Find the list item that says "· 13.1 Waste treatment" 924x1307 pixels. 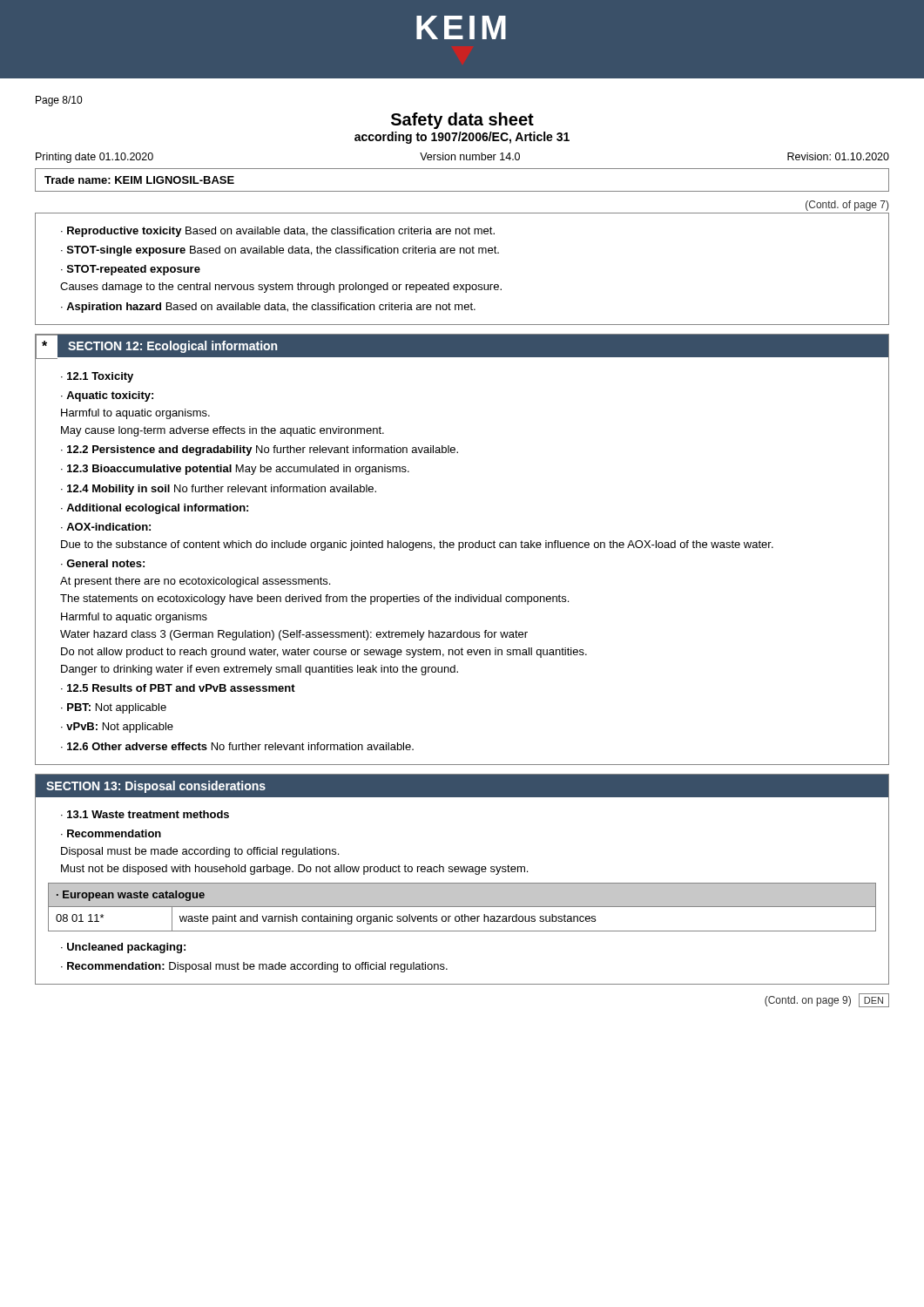(145, 814)
